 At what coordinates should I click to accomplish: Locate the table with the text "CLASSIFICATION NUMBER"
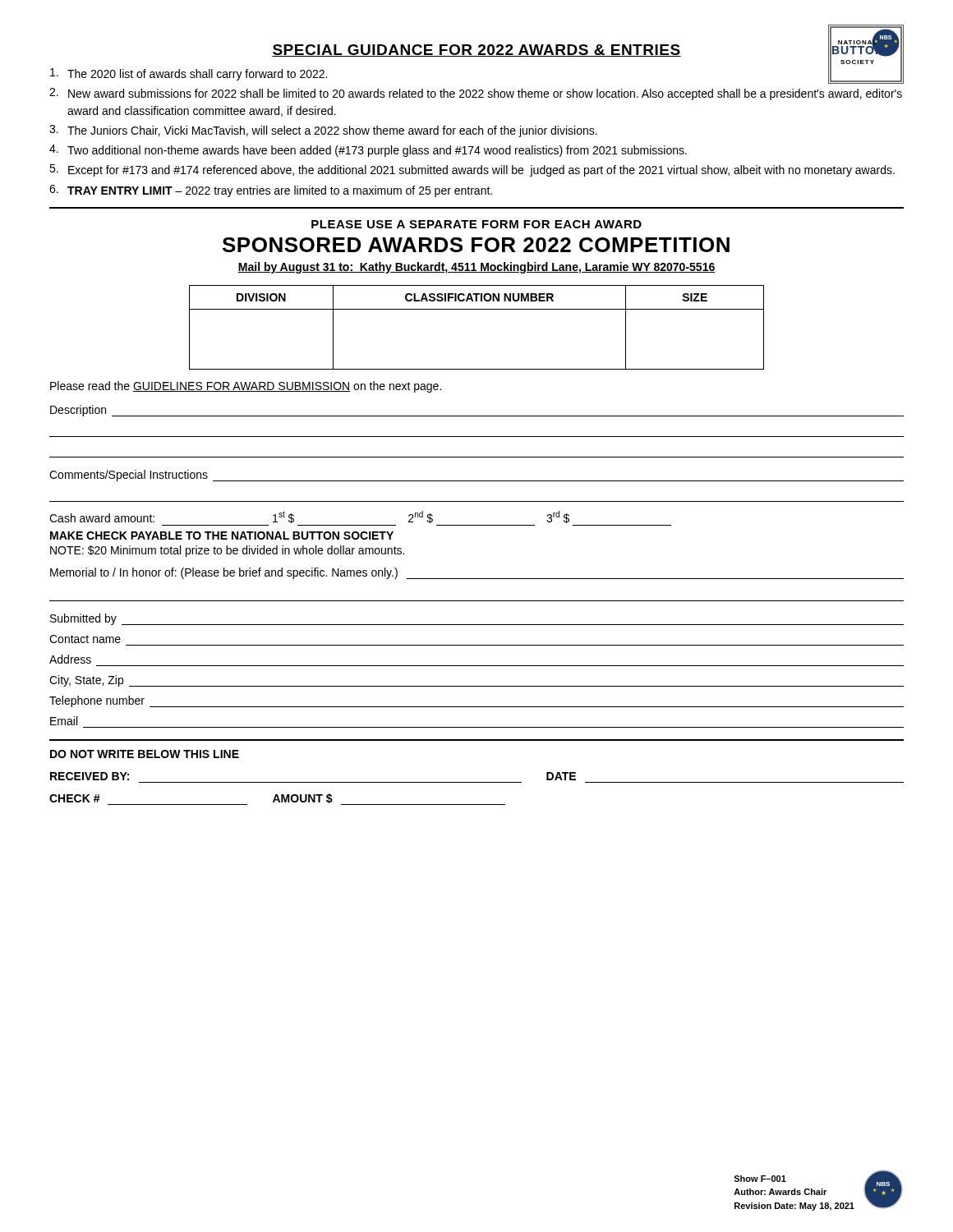(476, 327)
